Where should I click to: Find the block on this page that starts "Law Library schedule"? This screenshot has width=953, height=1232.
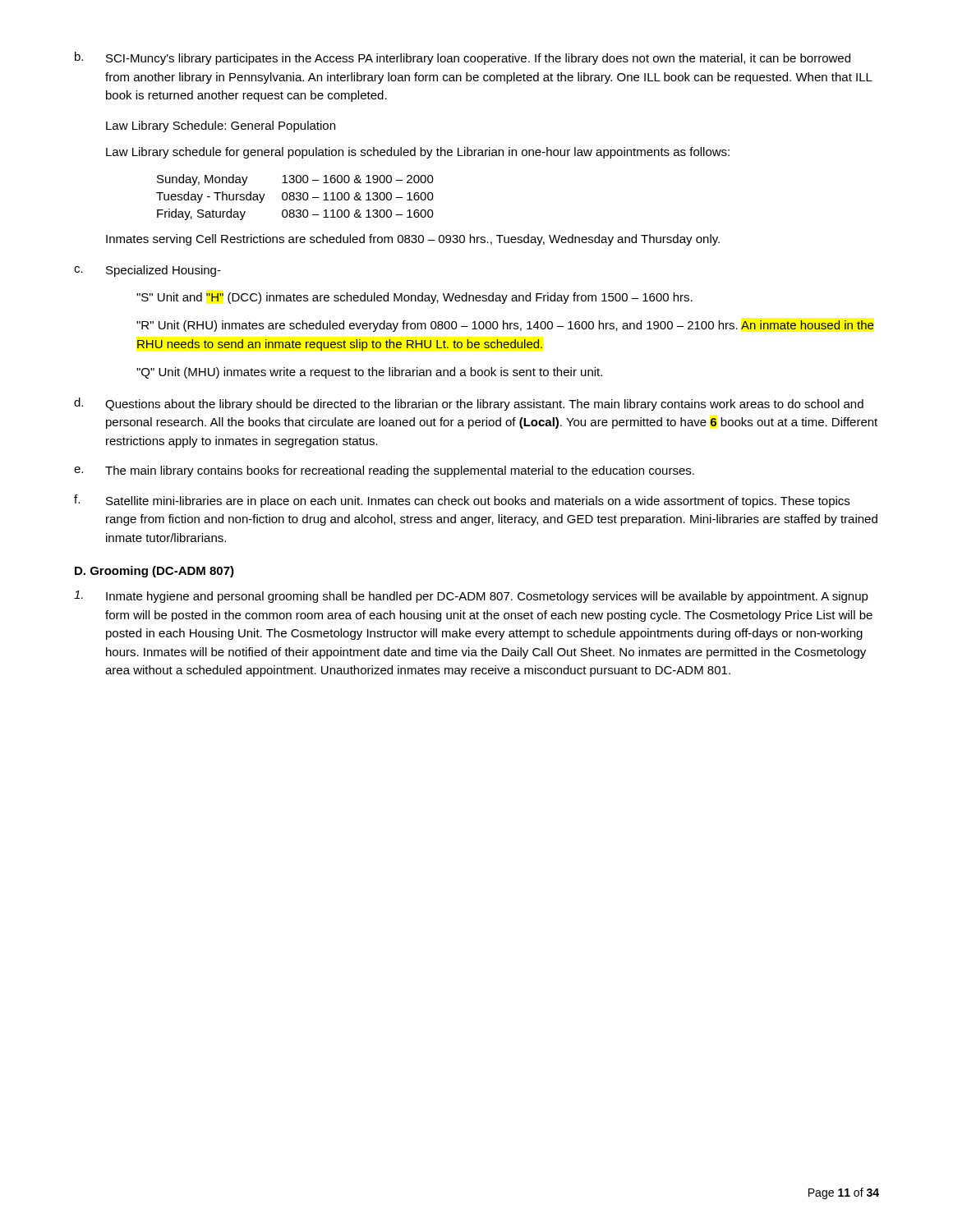(418, 152)
